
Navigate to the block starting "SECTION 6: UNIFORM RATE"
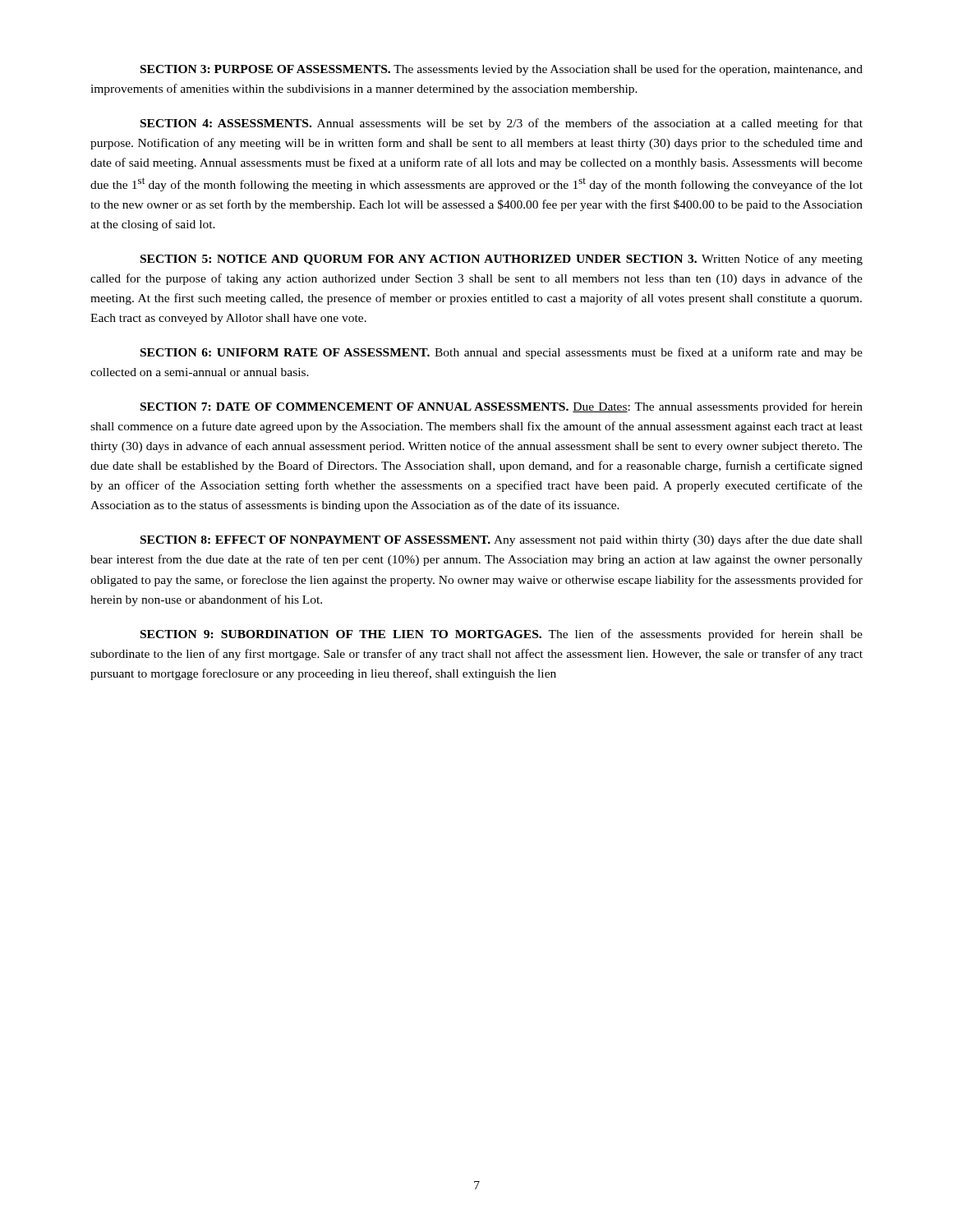point(476,362)
